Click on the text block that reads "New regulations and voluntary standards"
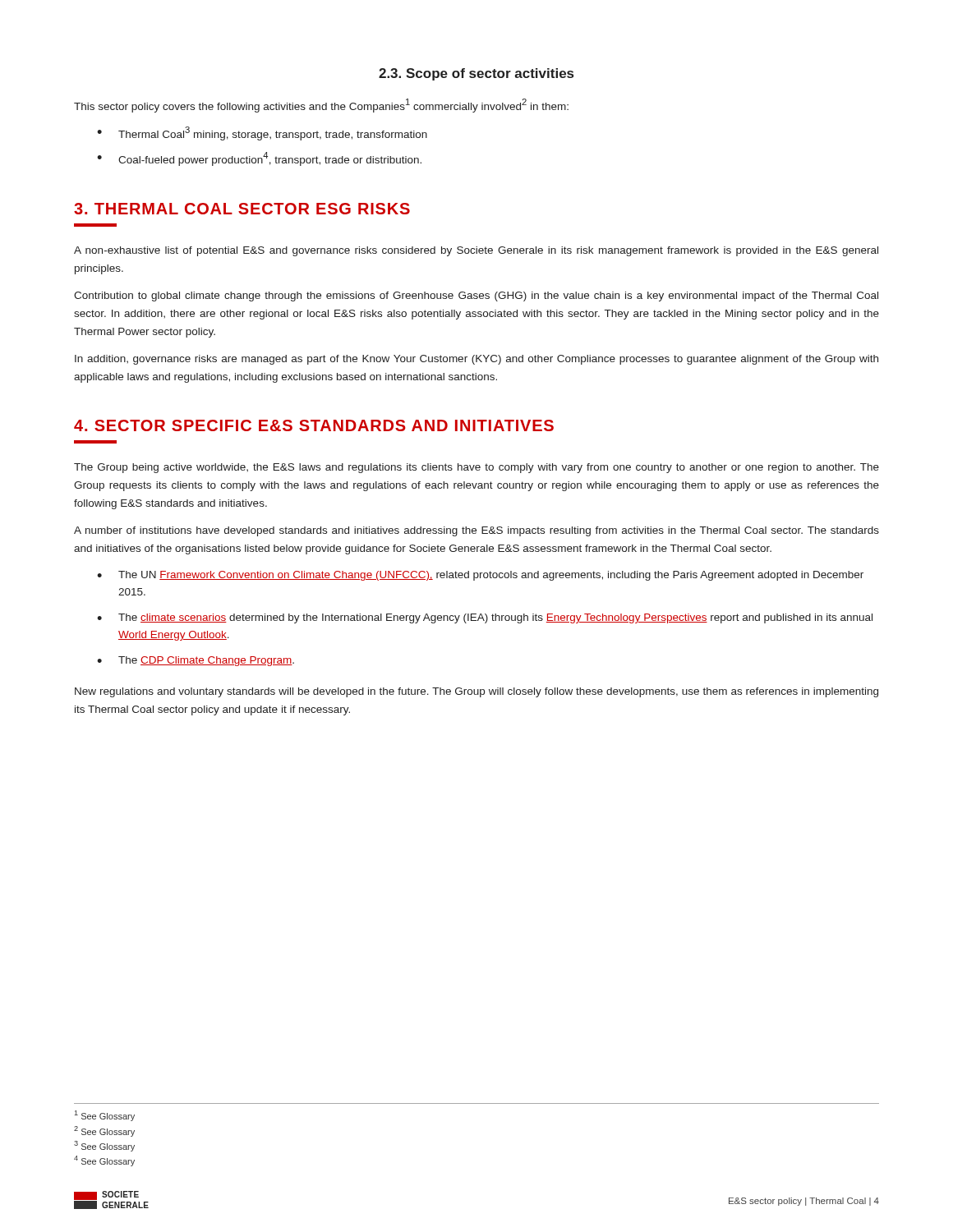 coord(476,700)
